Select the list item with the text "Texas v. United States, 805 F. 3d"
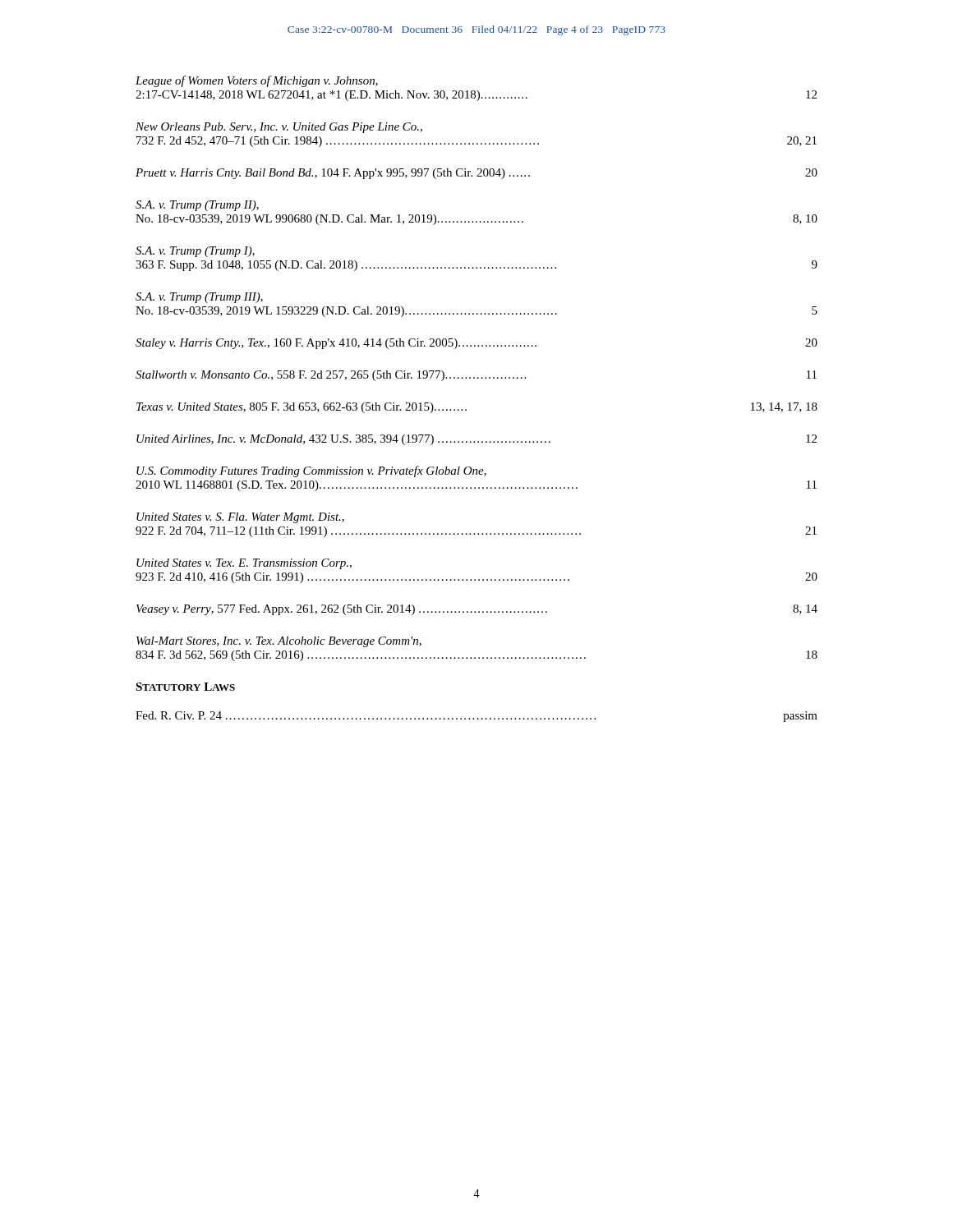This screenshot has width=953, height=1232. tap(476, 407)
